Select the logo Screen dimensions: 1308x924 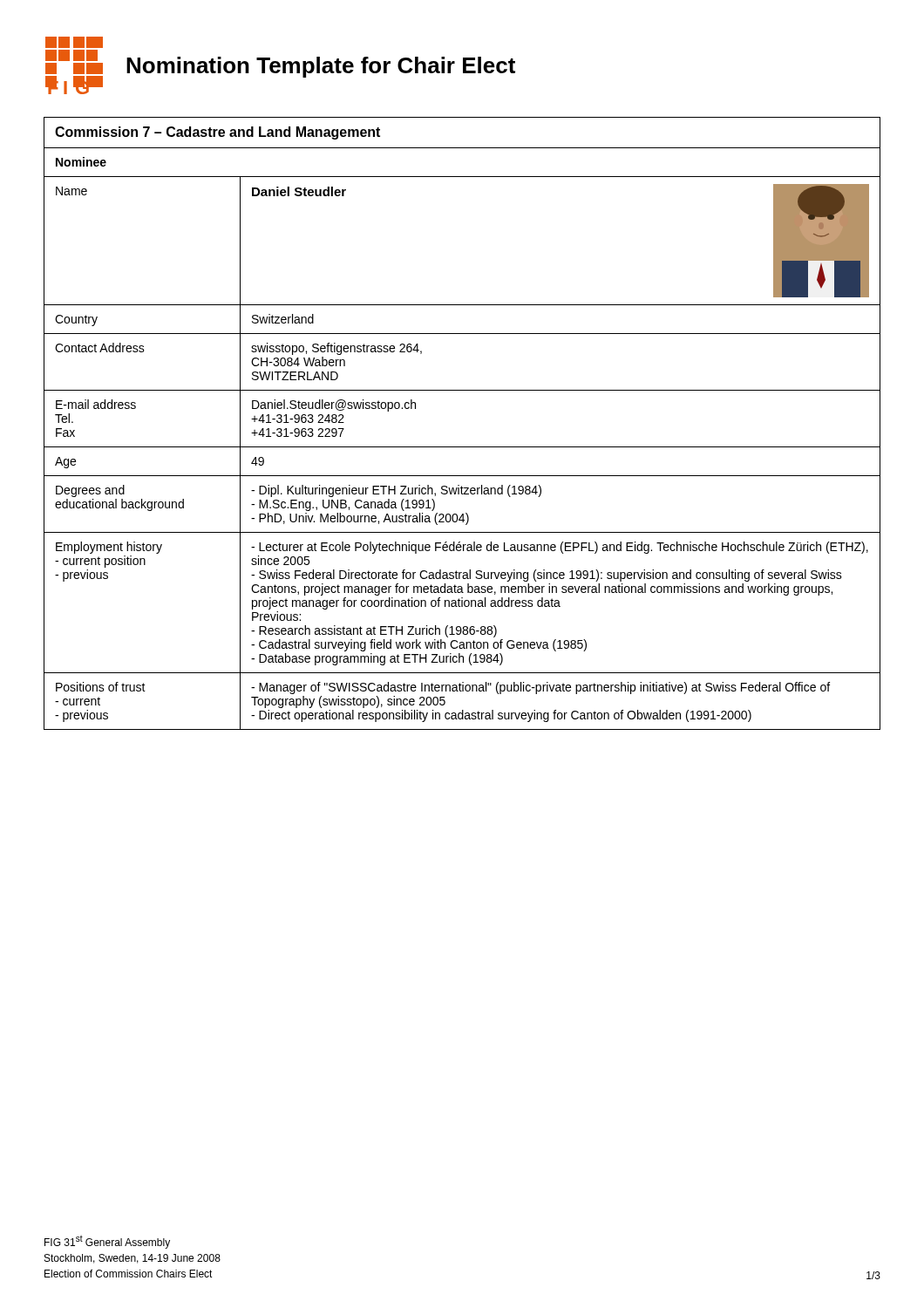(x=74, y=65)
